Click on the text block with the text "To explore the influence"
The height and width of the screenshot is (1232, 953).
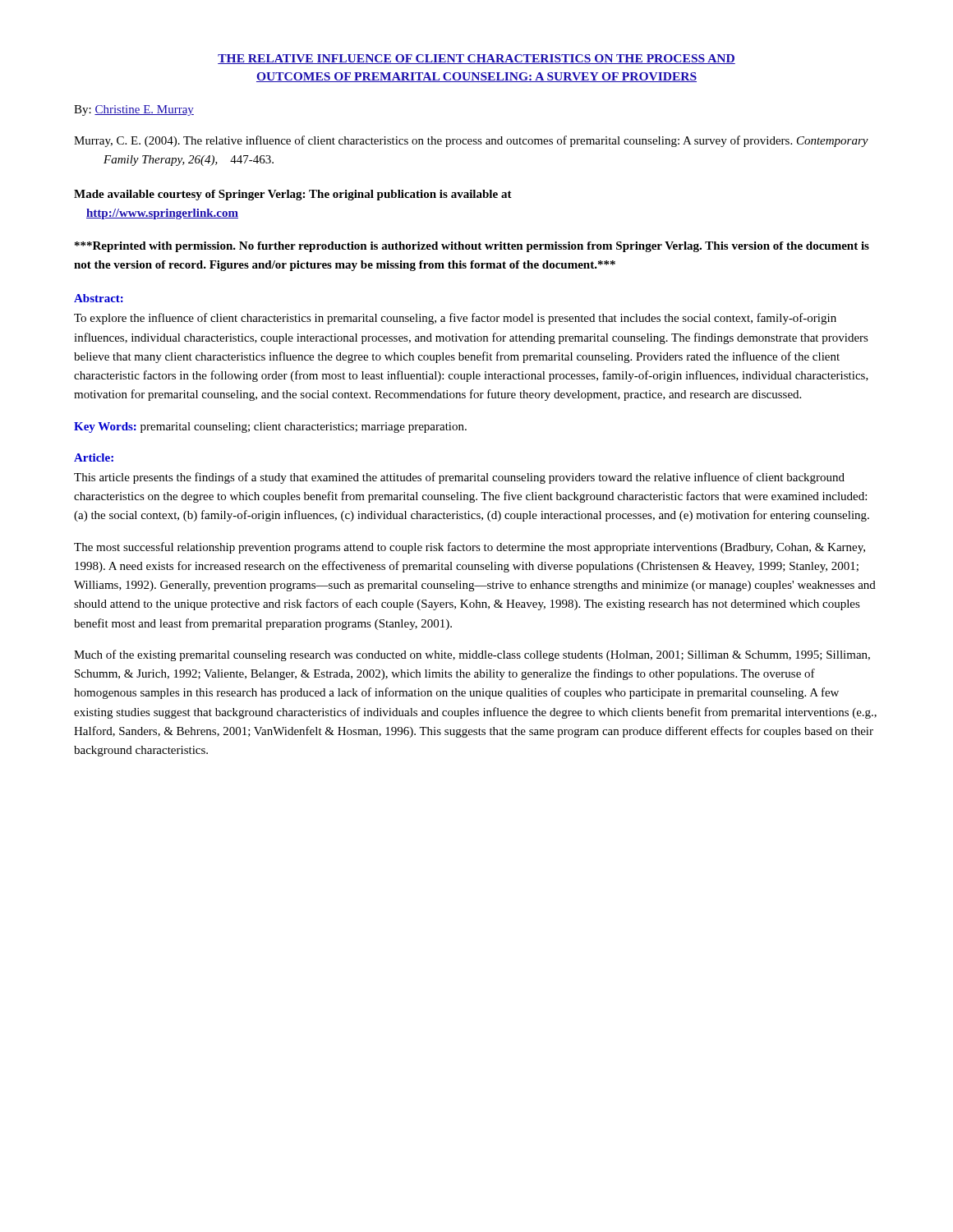pos(476,373)
